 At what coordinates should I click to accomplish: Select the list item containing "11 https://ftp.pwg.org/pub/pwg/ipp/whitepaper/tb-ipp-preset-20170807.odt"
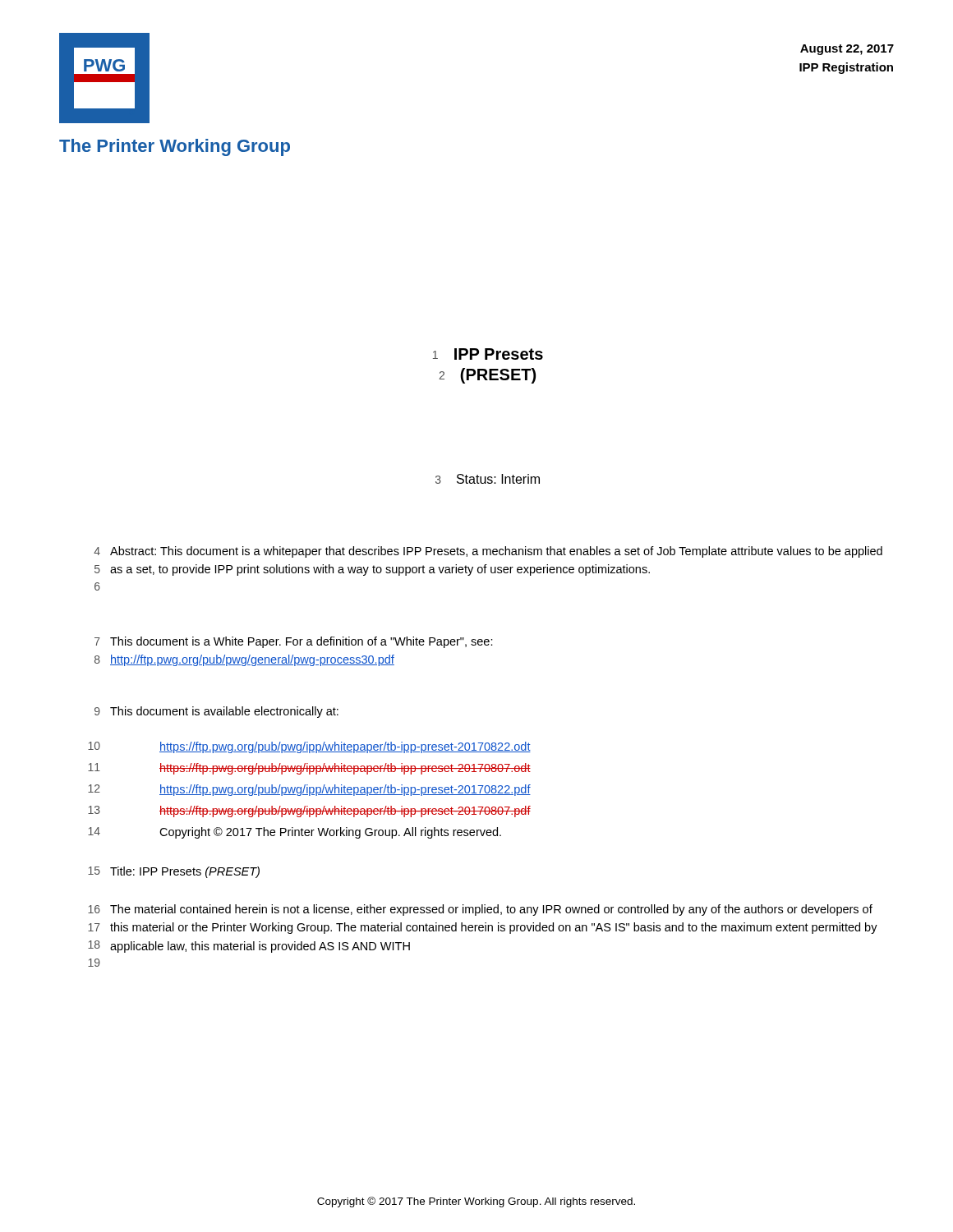click(476, 768)
